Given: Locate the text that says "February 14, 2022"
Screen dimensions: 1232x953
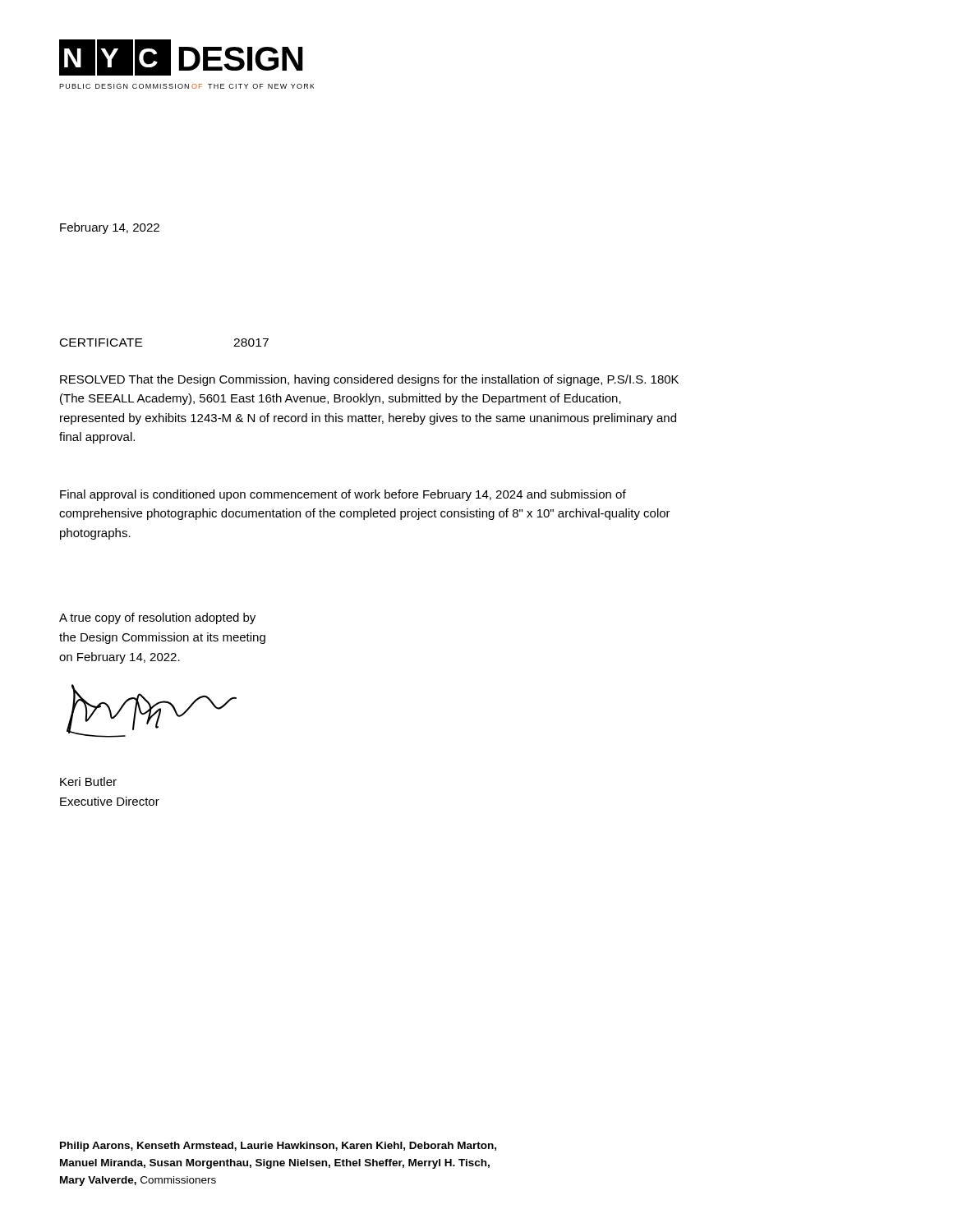Looking at the screenshot, I should click(109, 227).
